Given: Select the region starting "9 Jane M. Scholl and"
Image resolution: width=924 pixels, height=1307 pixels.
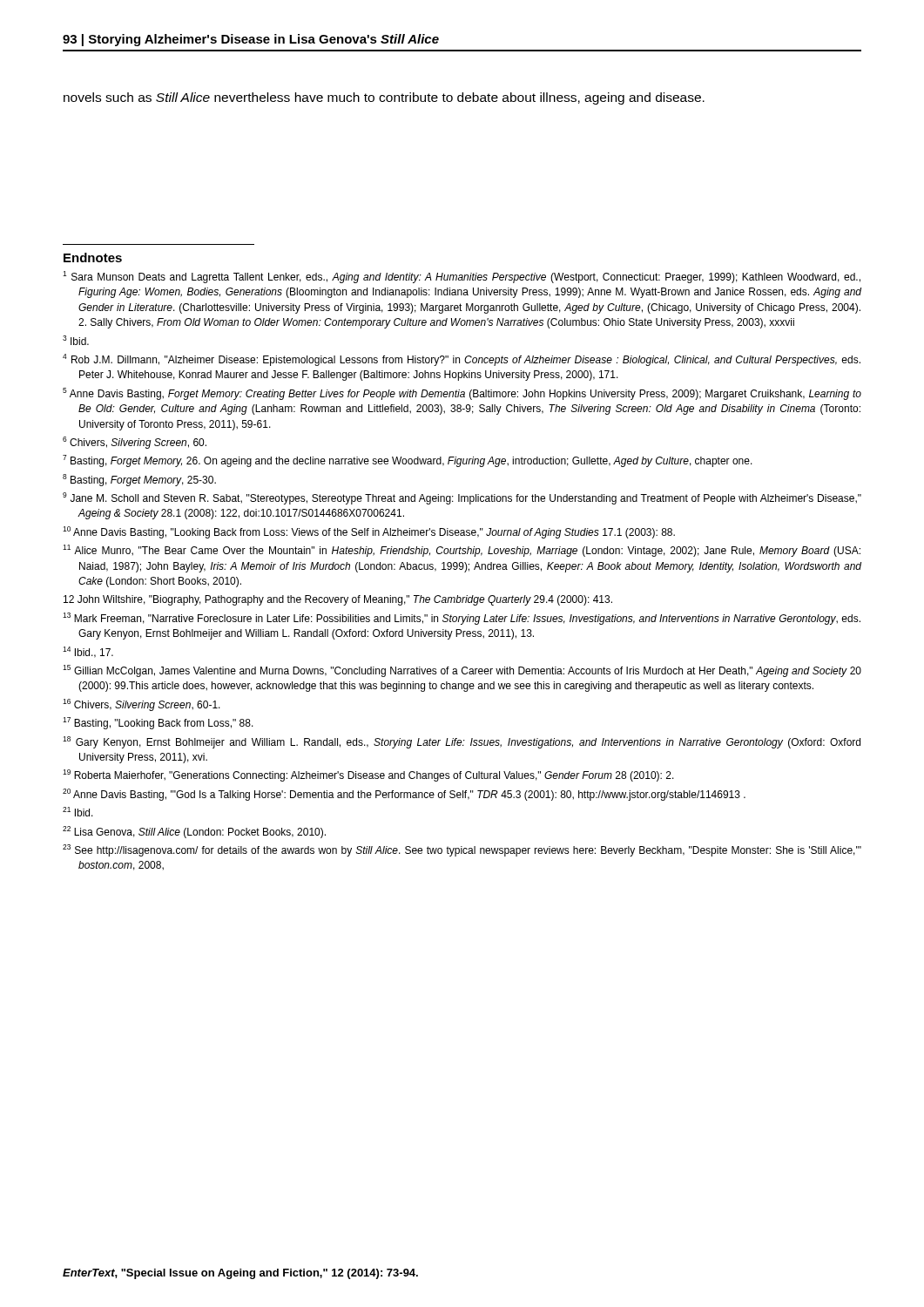Looking at the screenshot, I should tap(462, 506).
